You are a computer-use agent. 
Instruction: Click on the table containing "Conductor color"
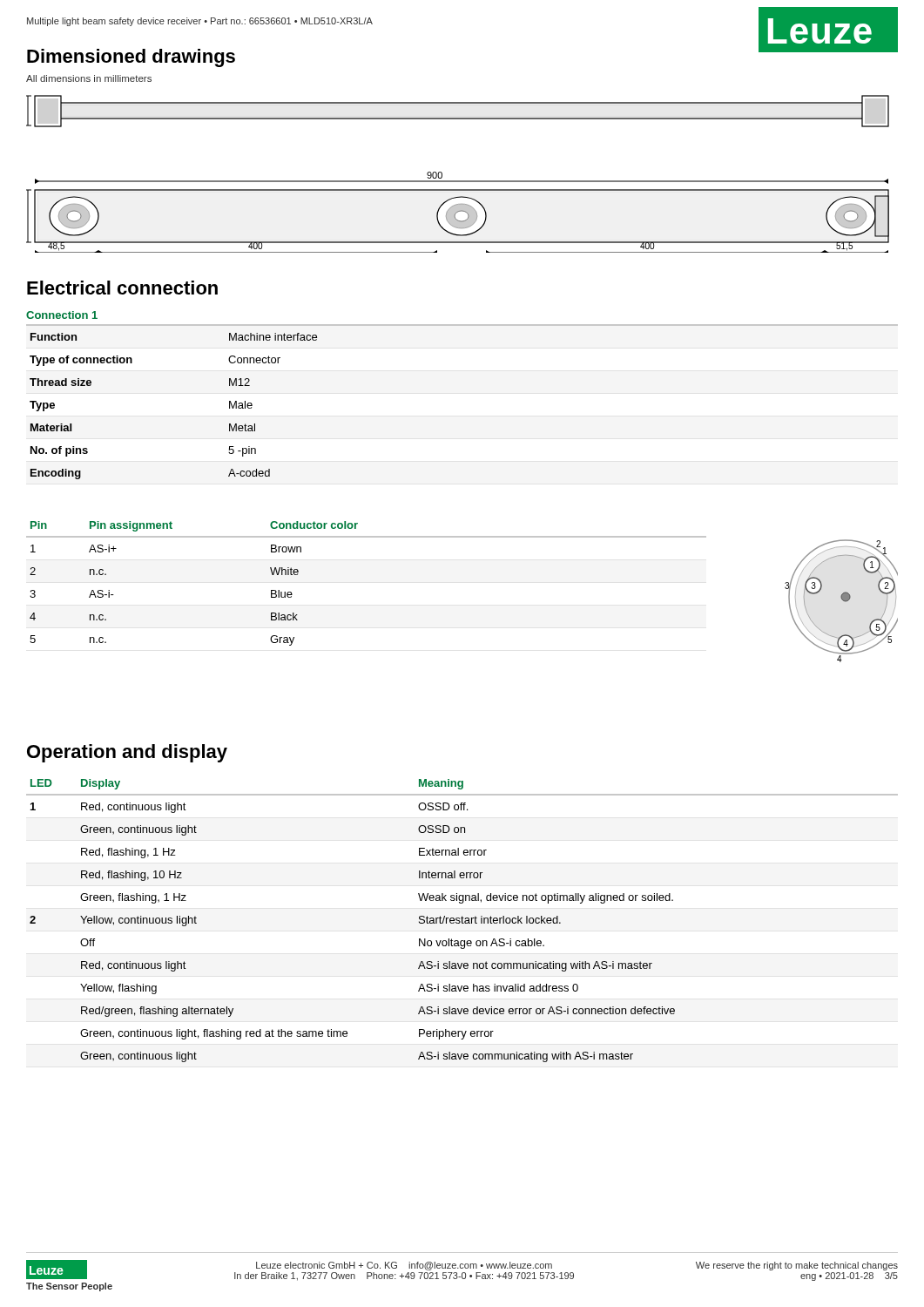(462, 582)
